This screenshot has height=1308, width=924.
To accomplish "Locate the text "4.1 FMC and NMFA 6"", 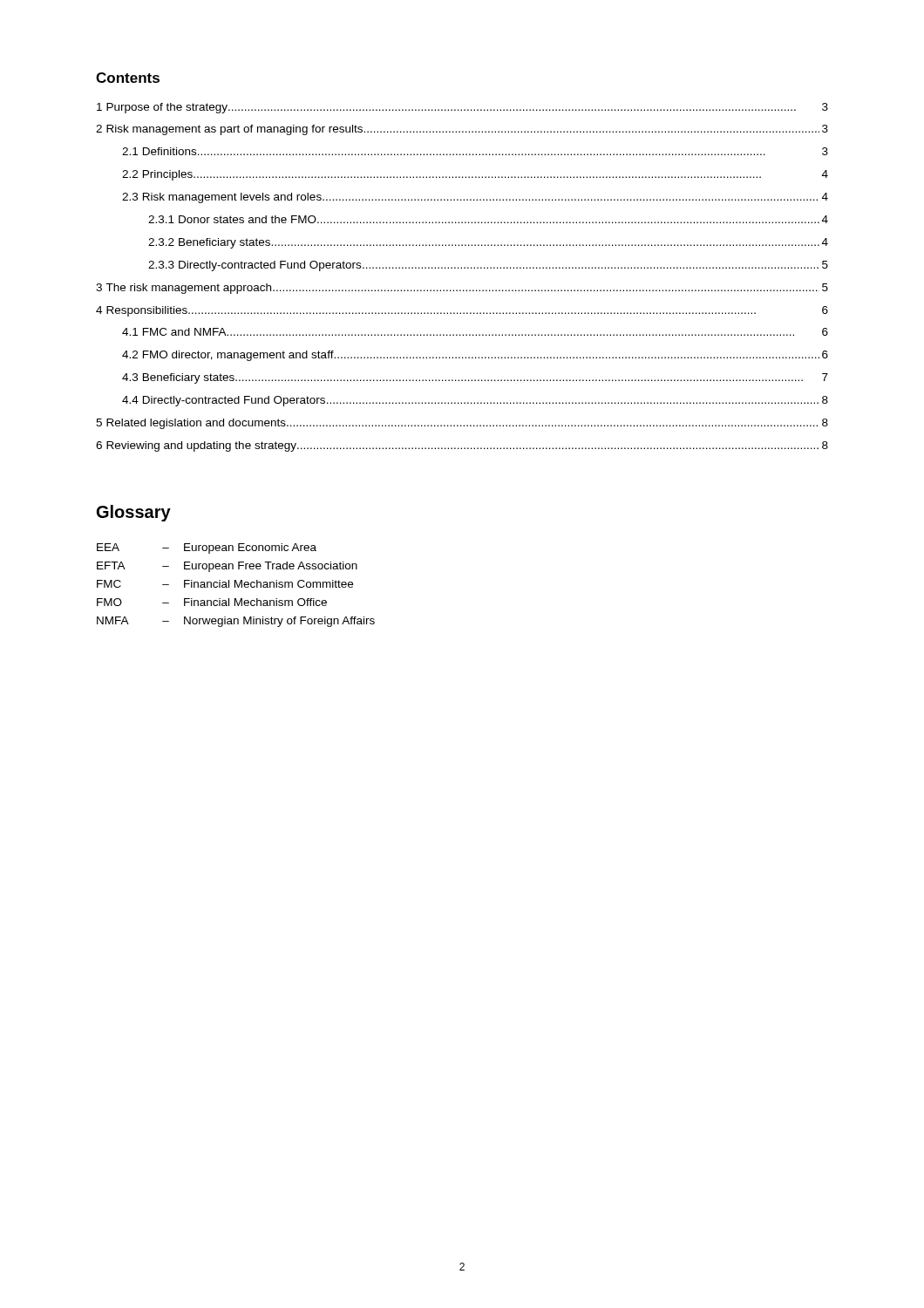I will click(x=462, y=333).
